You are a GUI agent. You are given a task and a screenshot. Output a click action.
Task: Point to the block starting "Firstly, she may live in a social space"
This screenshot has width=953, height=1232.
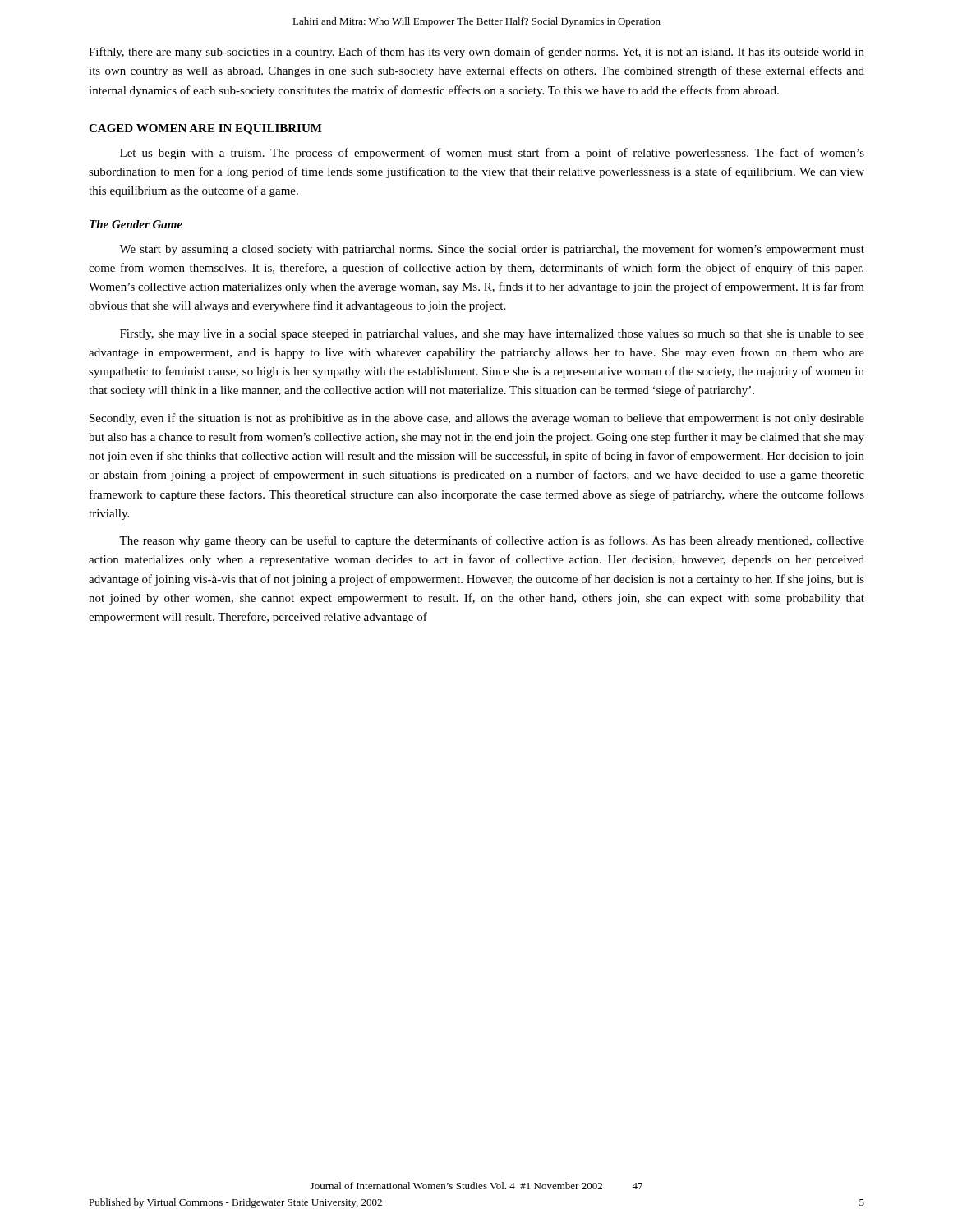point(476,362)
